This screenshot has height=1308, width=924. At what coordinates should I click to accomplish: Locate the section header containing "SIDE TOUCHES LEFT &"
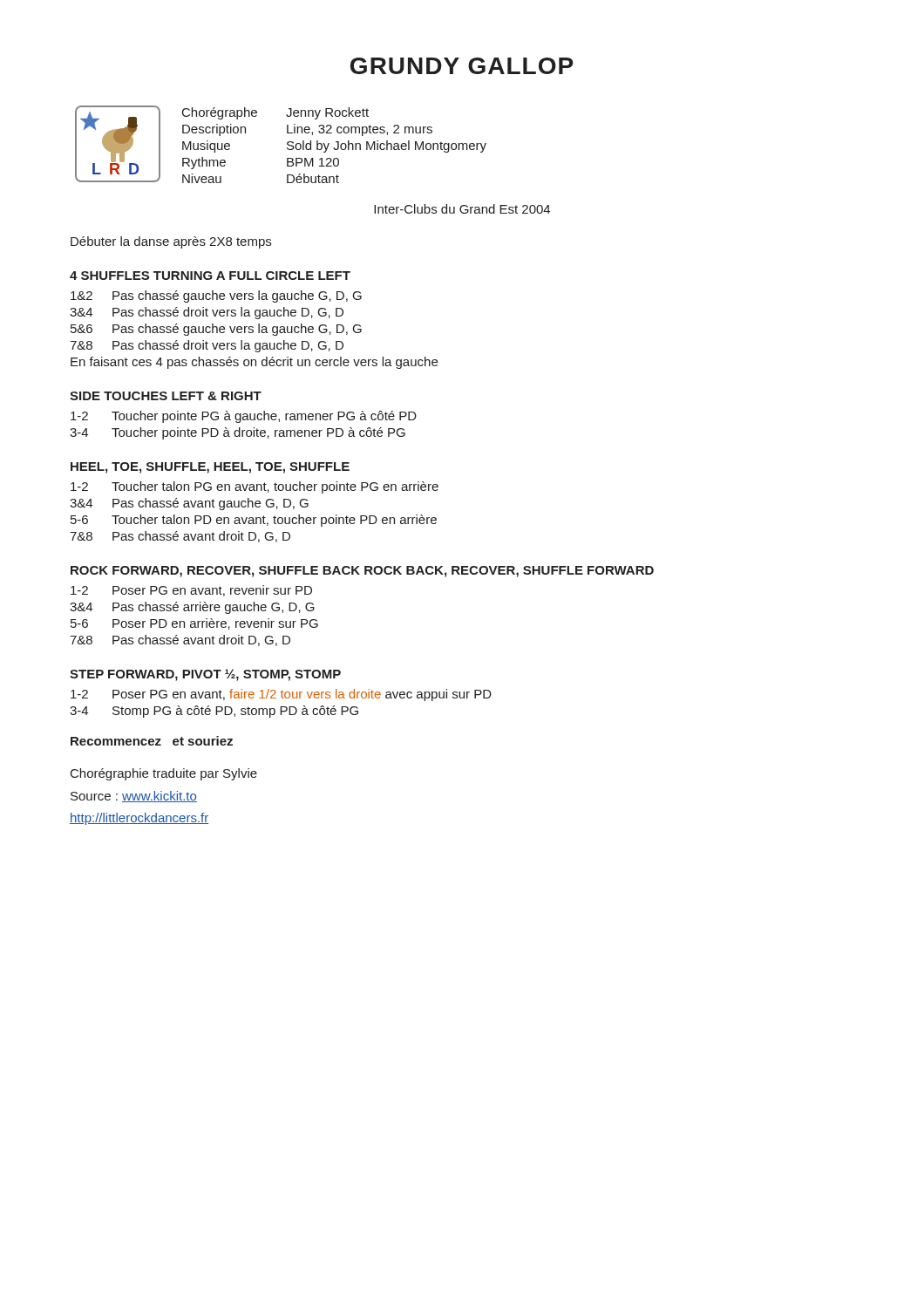(x=166, y=395)
